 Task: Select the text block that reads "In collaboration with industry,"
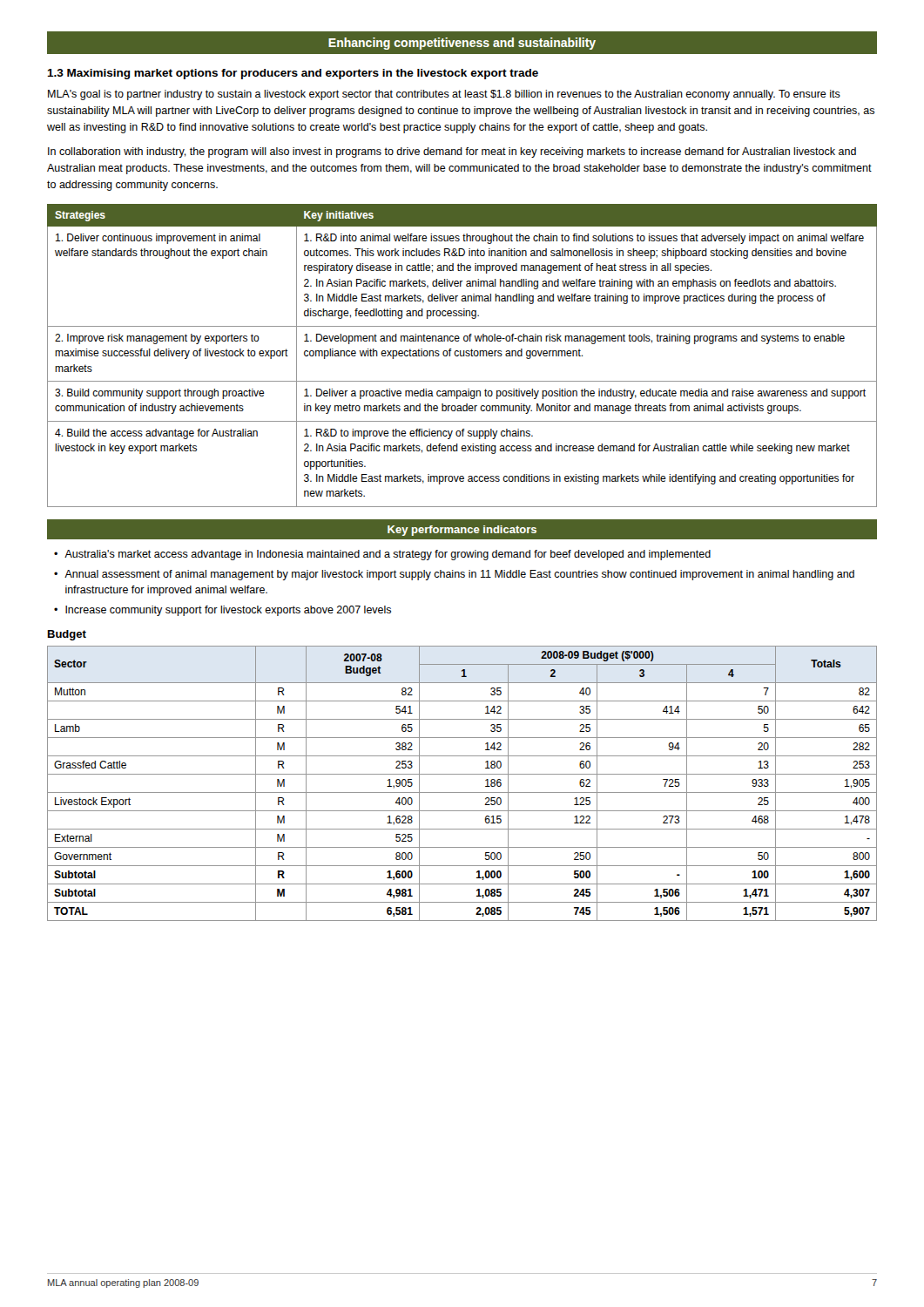pyautogui.click(x=459, y=168)
